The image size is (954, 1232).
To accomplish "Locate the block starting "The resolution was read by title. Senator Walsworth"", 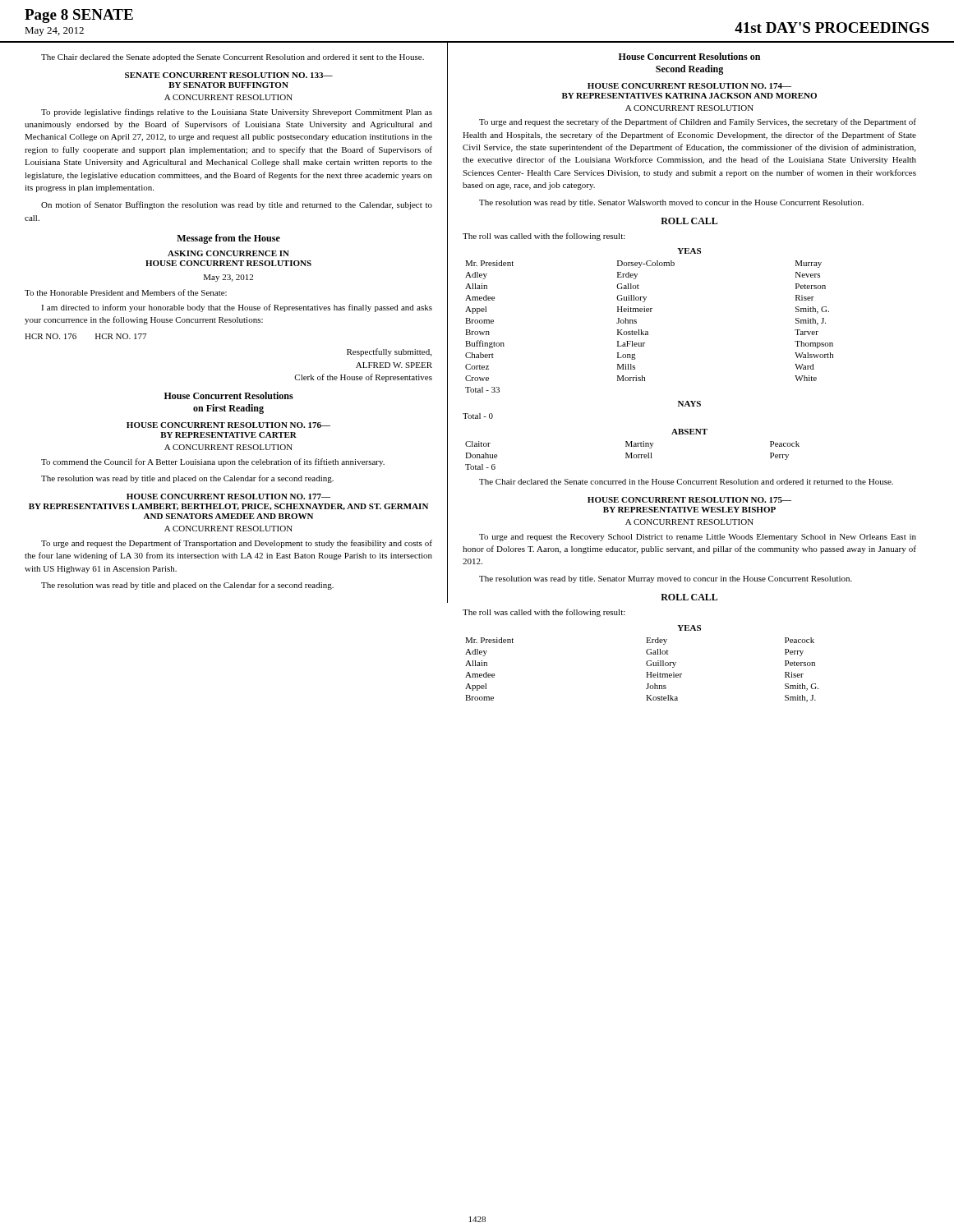I will [689, 202].
